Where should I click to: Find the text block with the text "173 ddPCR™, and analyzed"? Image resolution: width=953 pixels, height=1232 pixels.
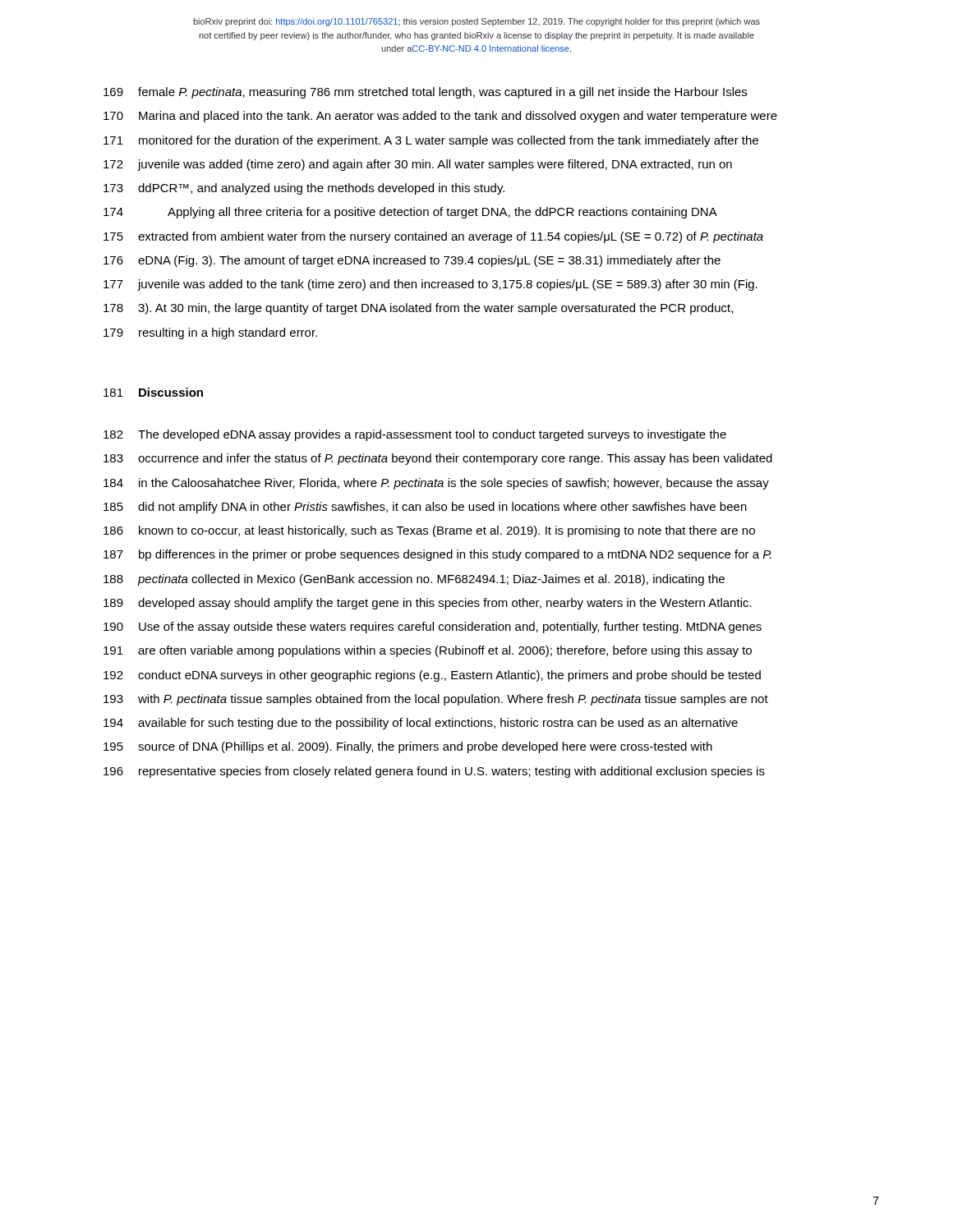[484, 188]
